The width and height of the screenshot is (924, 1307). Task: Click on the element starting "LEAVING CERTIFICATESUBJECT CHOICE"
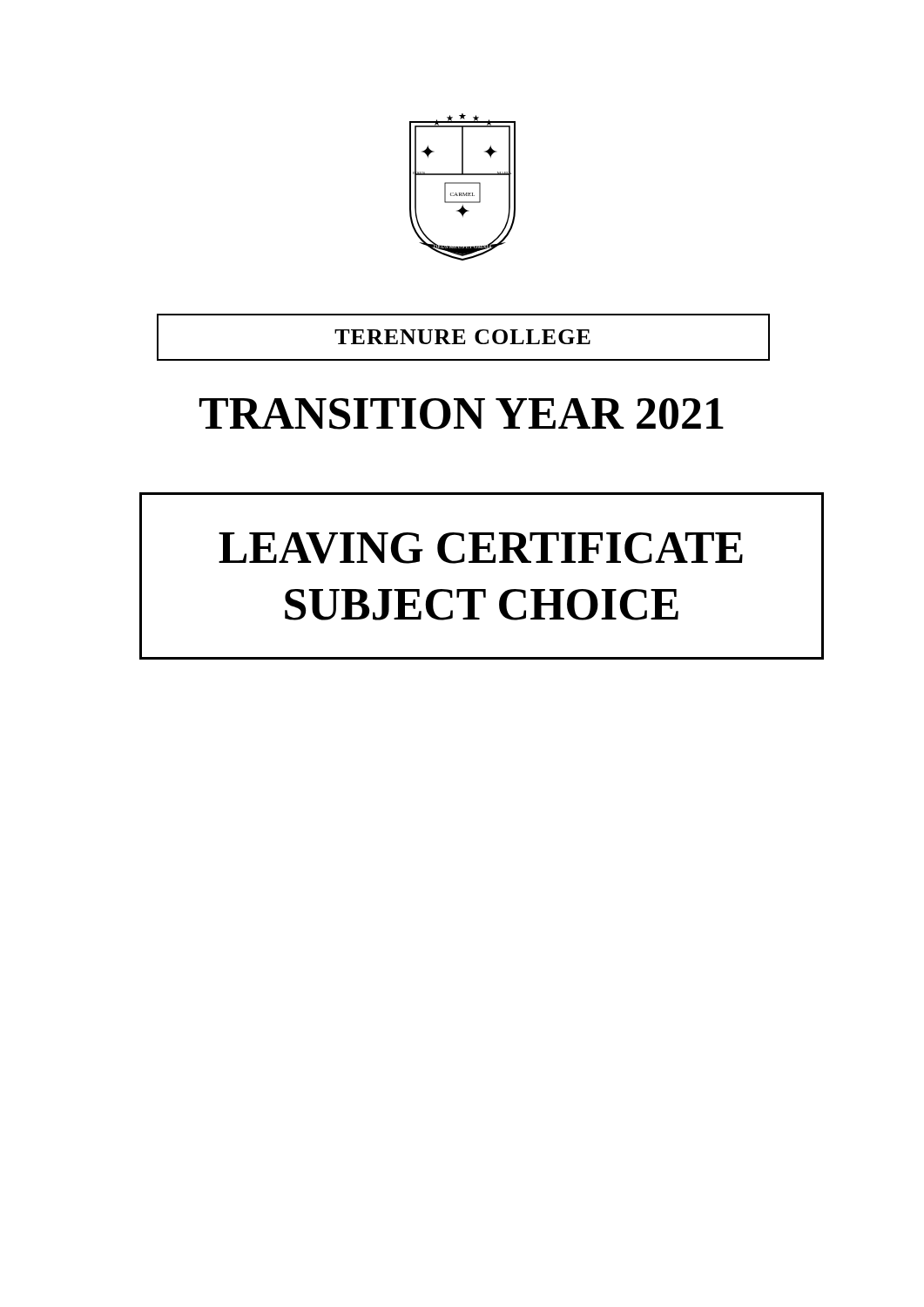[x=482, y=576]
